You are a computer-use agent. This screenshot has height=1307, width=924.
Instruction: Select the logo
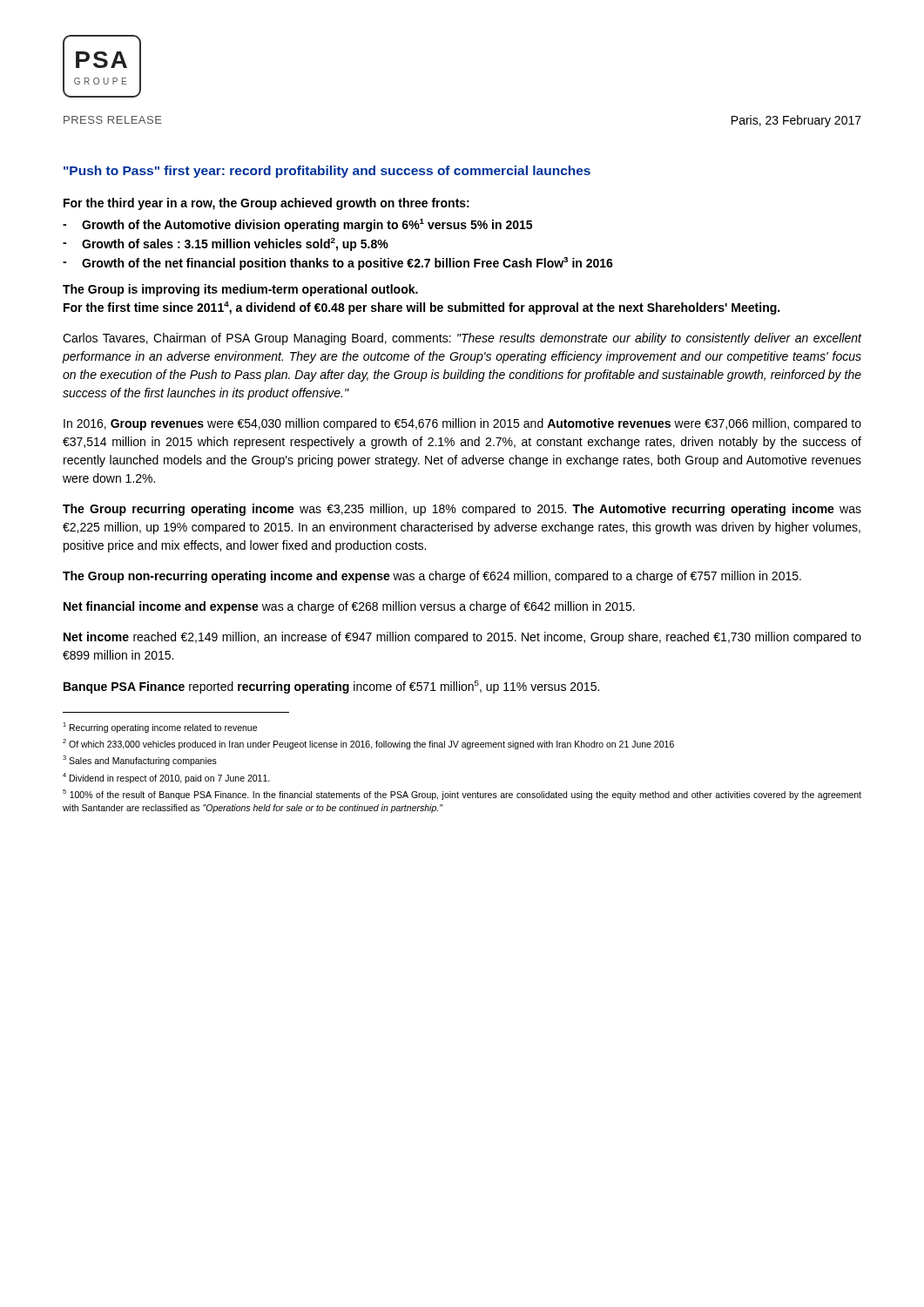click(102, 68)
